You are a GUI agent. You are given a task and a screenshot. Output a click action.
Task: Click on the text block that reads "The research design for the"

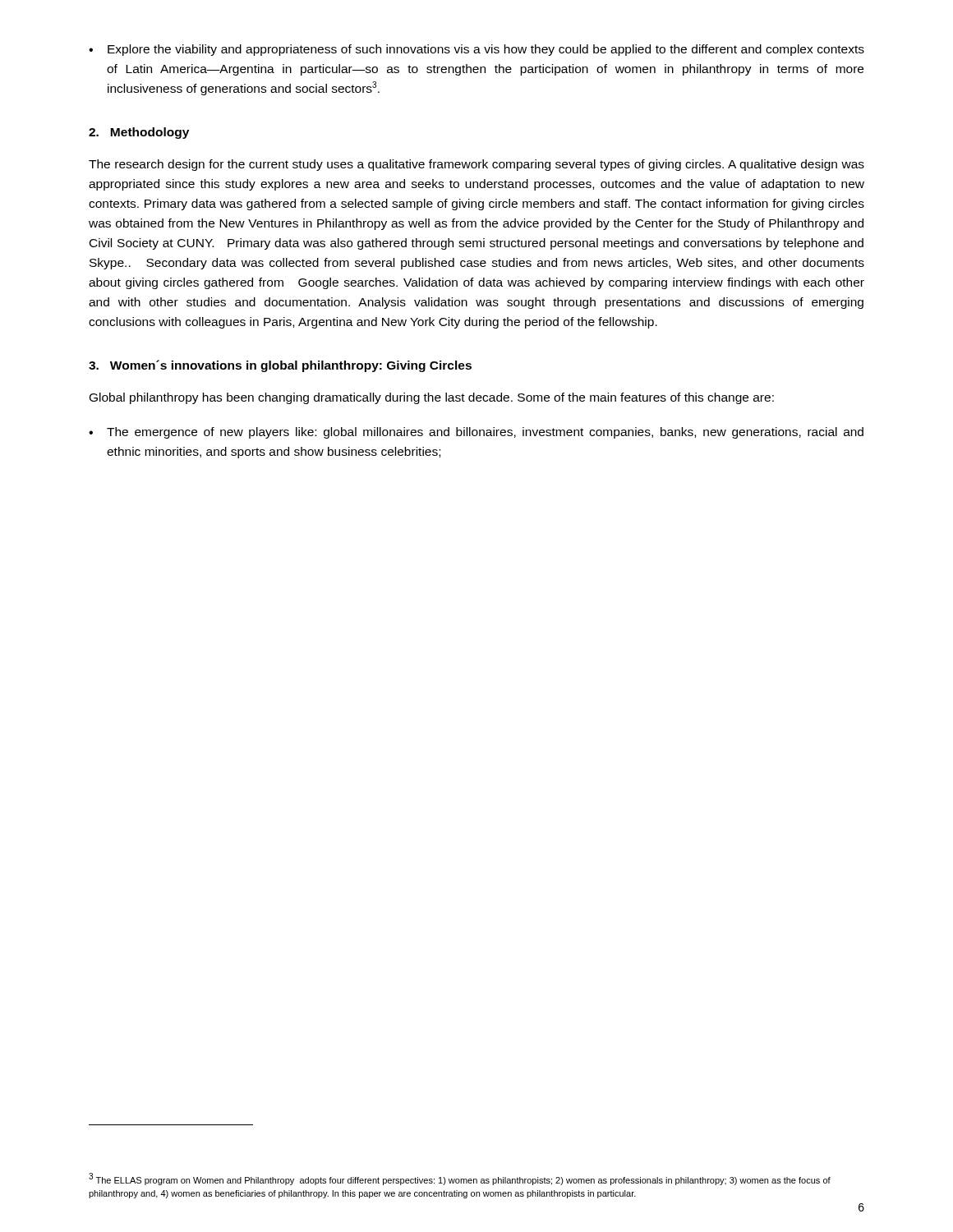(476, 243)
